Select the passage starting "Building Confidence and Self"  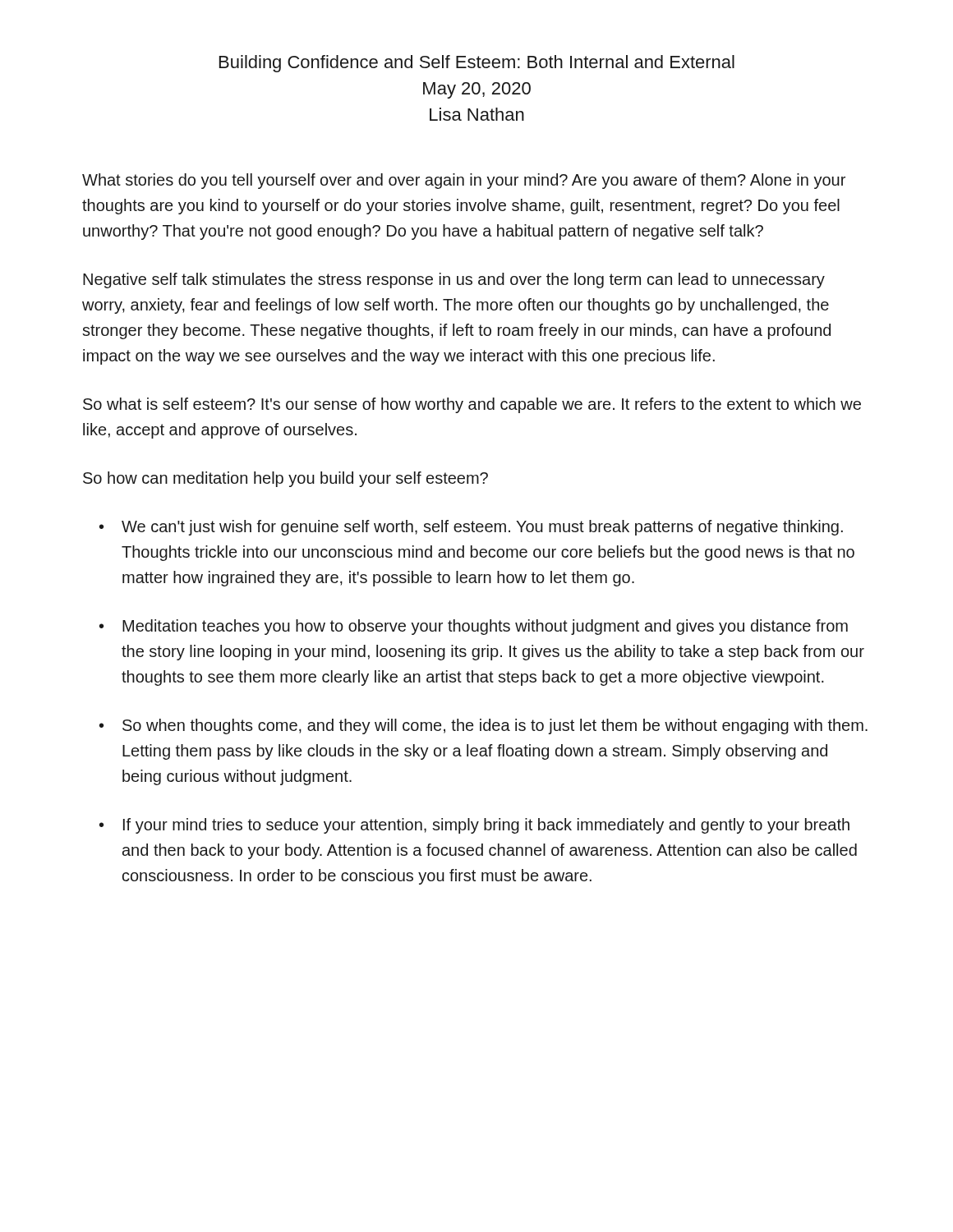coord(476,88)
